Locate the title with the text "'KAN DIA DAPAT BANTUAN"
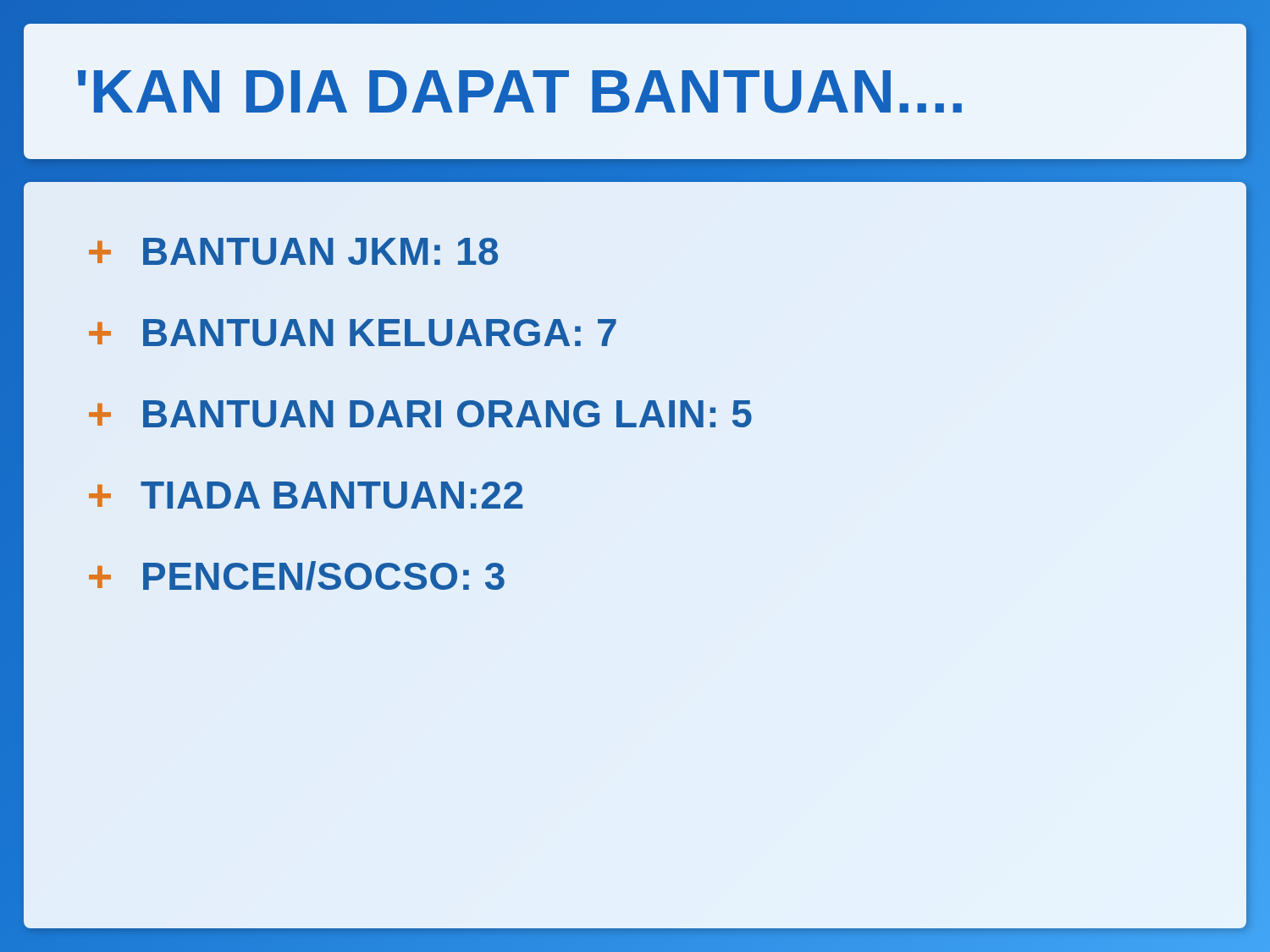 521,91
